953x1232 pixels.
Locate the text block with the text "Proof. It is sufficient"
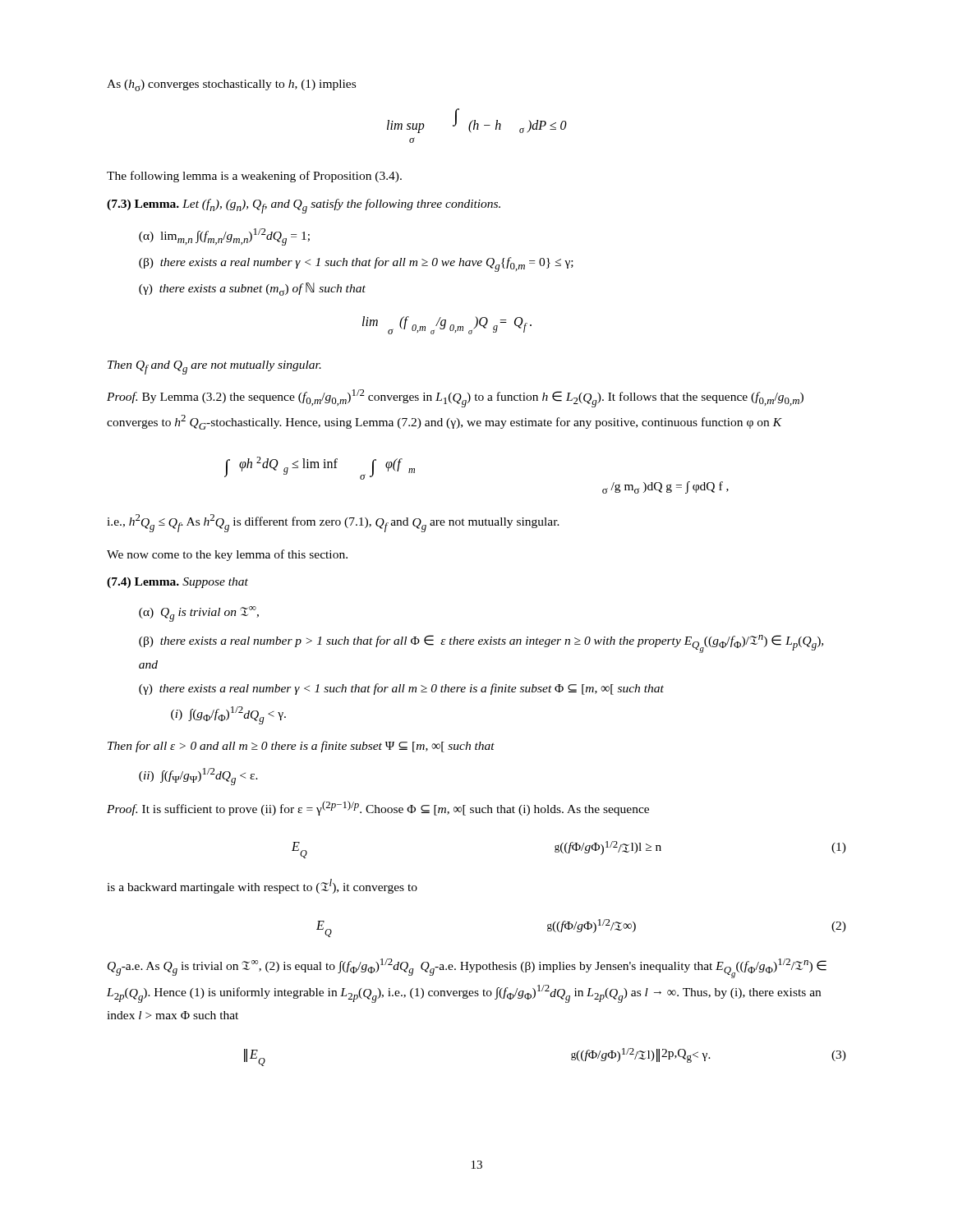(x=378, y=807)
